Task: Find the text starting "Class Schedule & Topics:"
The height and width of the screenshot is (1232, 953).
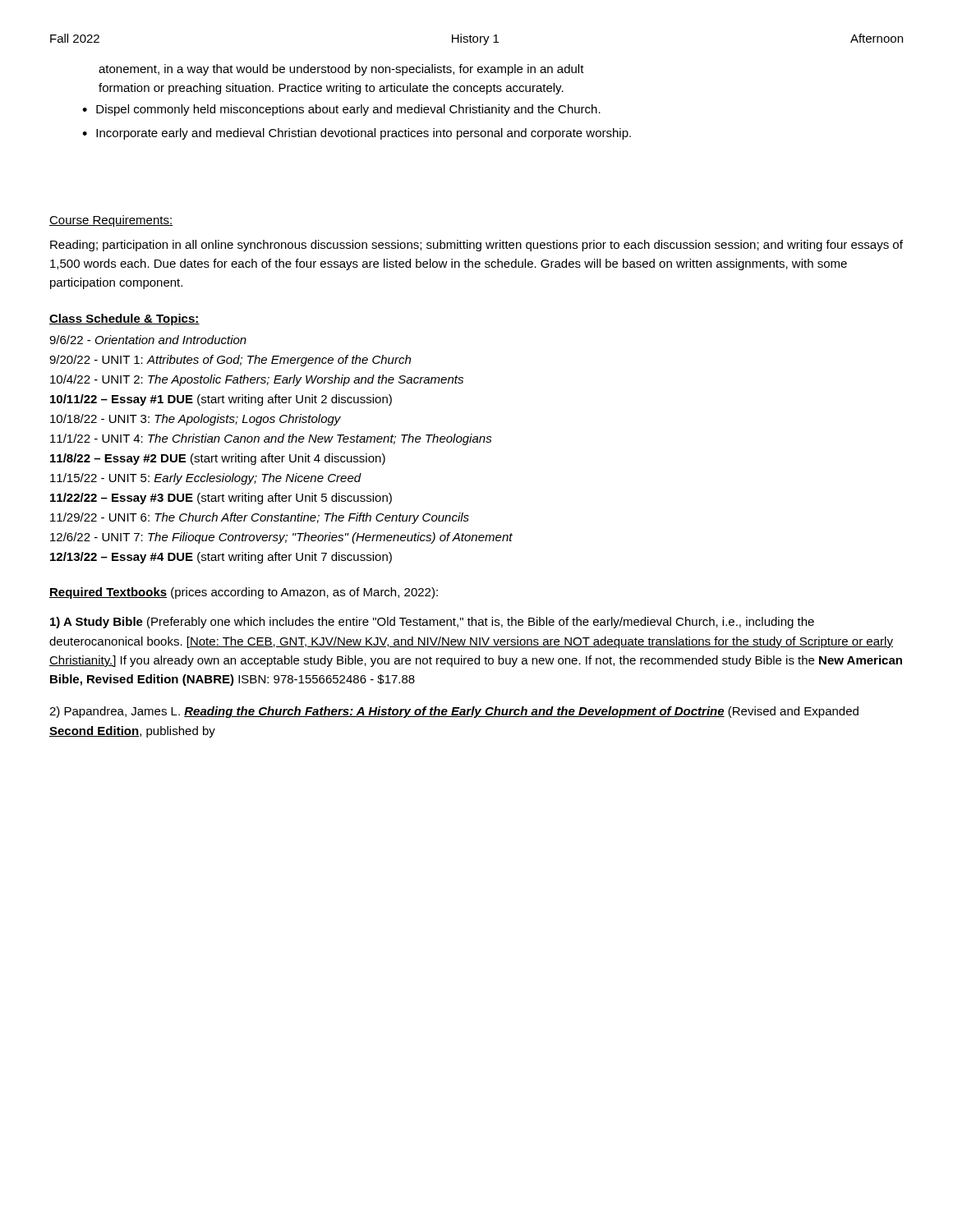Action: point(124,319)
